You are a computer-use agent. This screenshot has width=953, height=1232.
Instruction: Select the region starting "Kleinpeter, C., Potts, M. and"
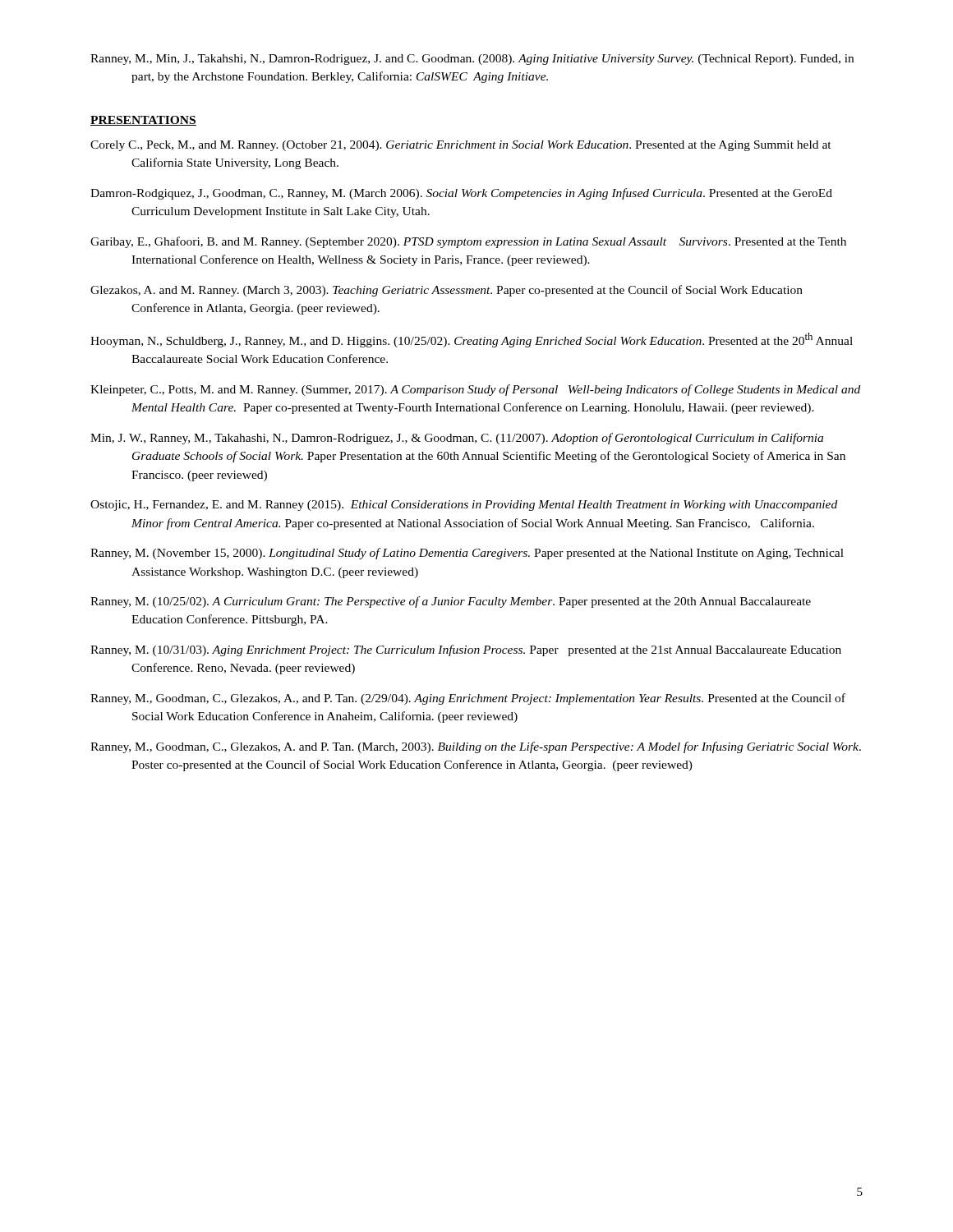point(475,398)
